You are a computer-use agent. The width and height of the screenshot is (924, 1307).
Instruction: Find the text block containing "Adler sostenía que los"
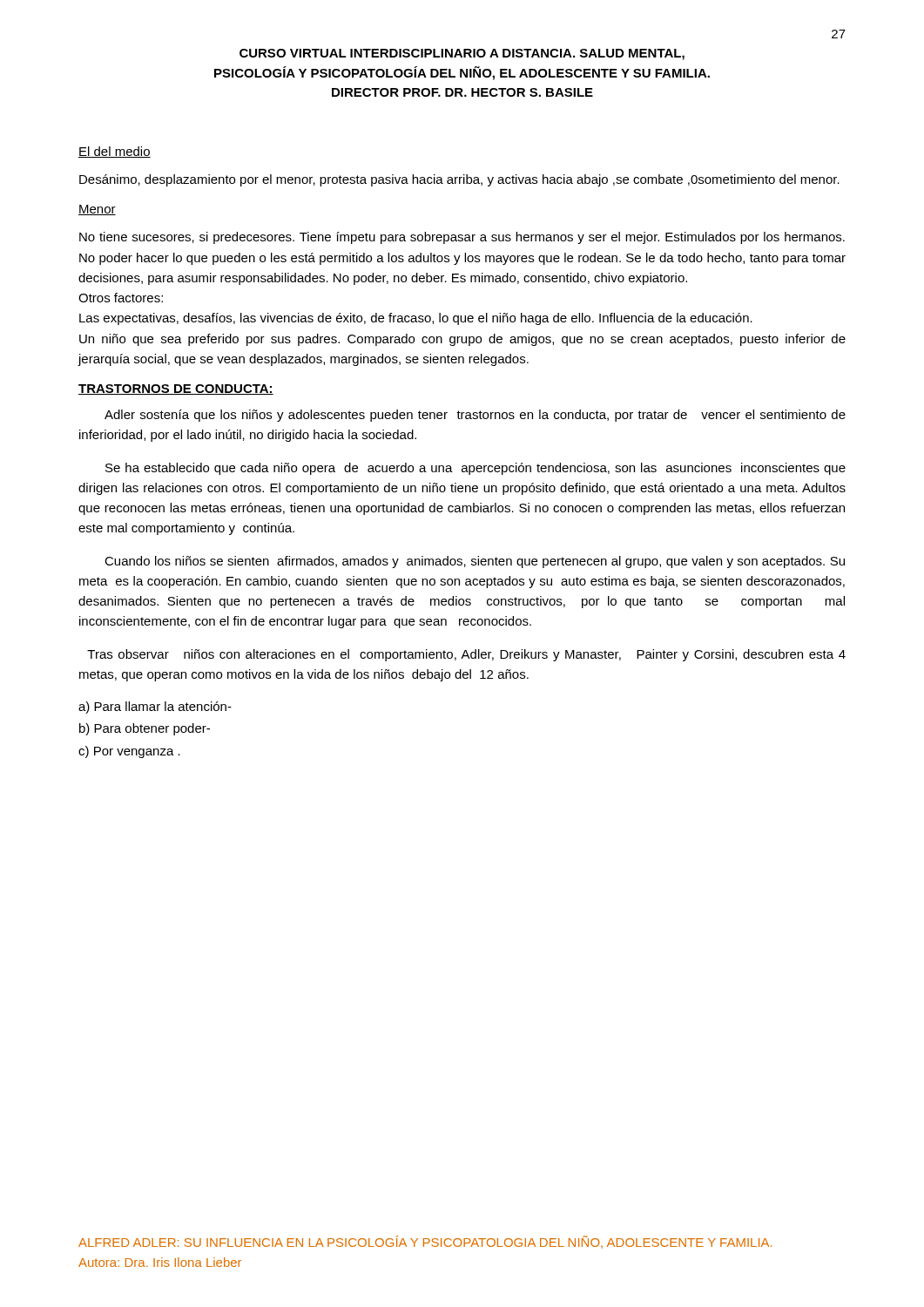coord(462,424)
